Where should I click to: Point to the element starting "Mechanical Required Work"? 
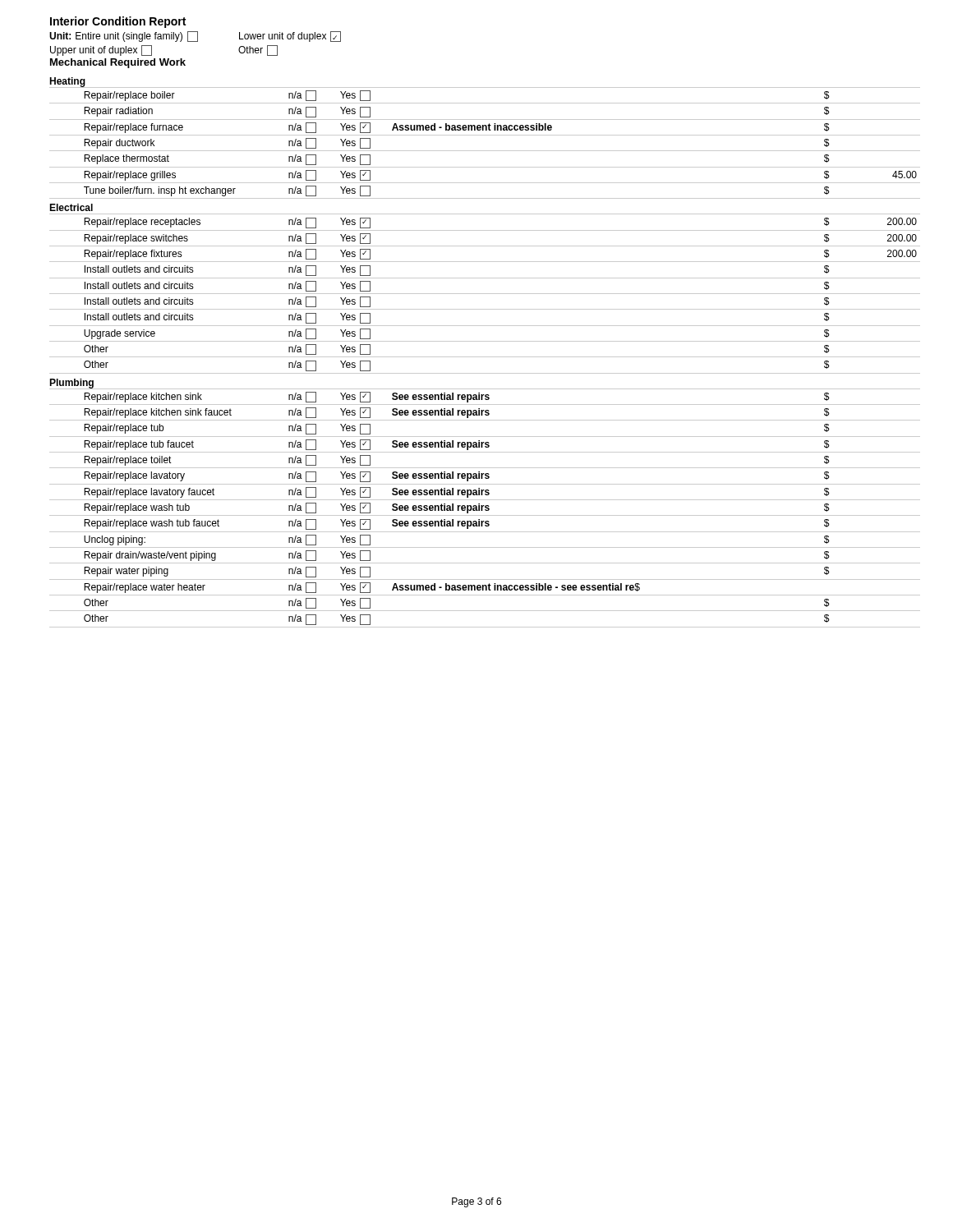[117, 62]
